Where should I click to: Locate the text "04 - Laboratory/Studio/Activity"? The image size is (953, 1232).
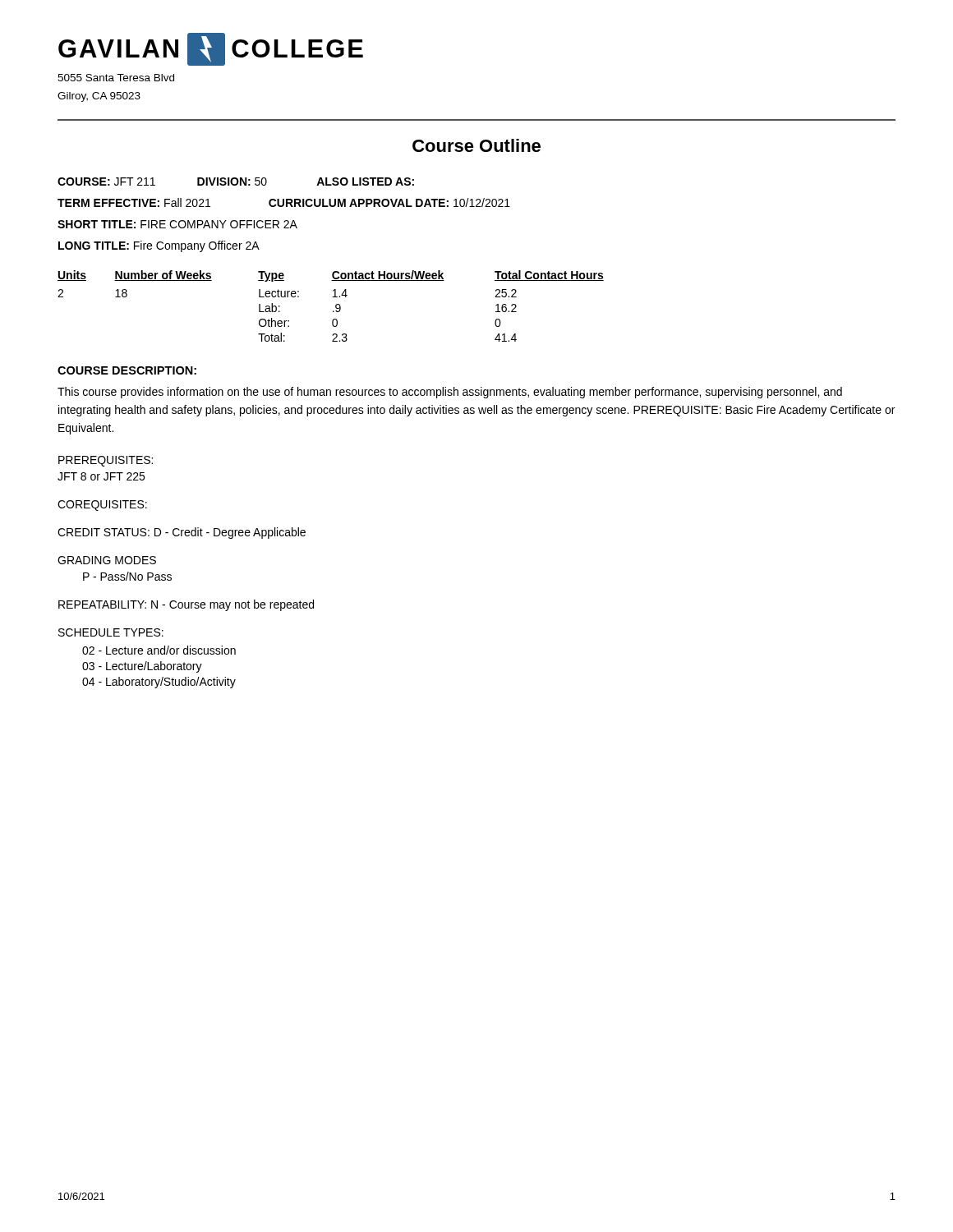(x=159, y=682)
